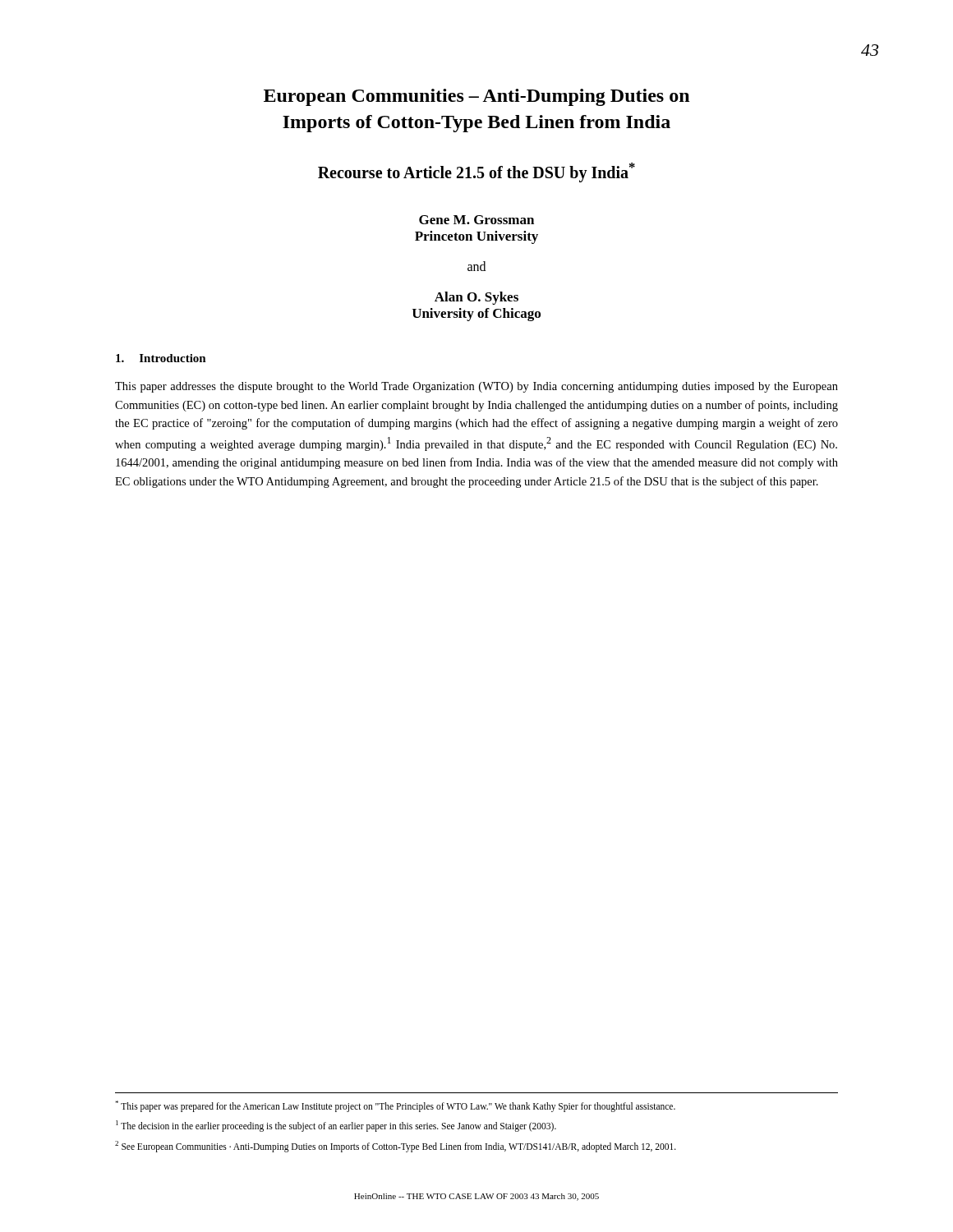Viewport: 953px width, 1232px height.
Task: Find the text starting "2 See European Communities ·"
Action: pyautogui.click(x=396, y=1145)
